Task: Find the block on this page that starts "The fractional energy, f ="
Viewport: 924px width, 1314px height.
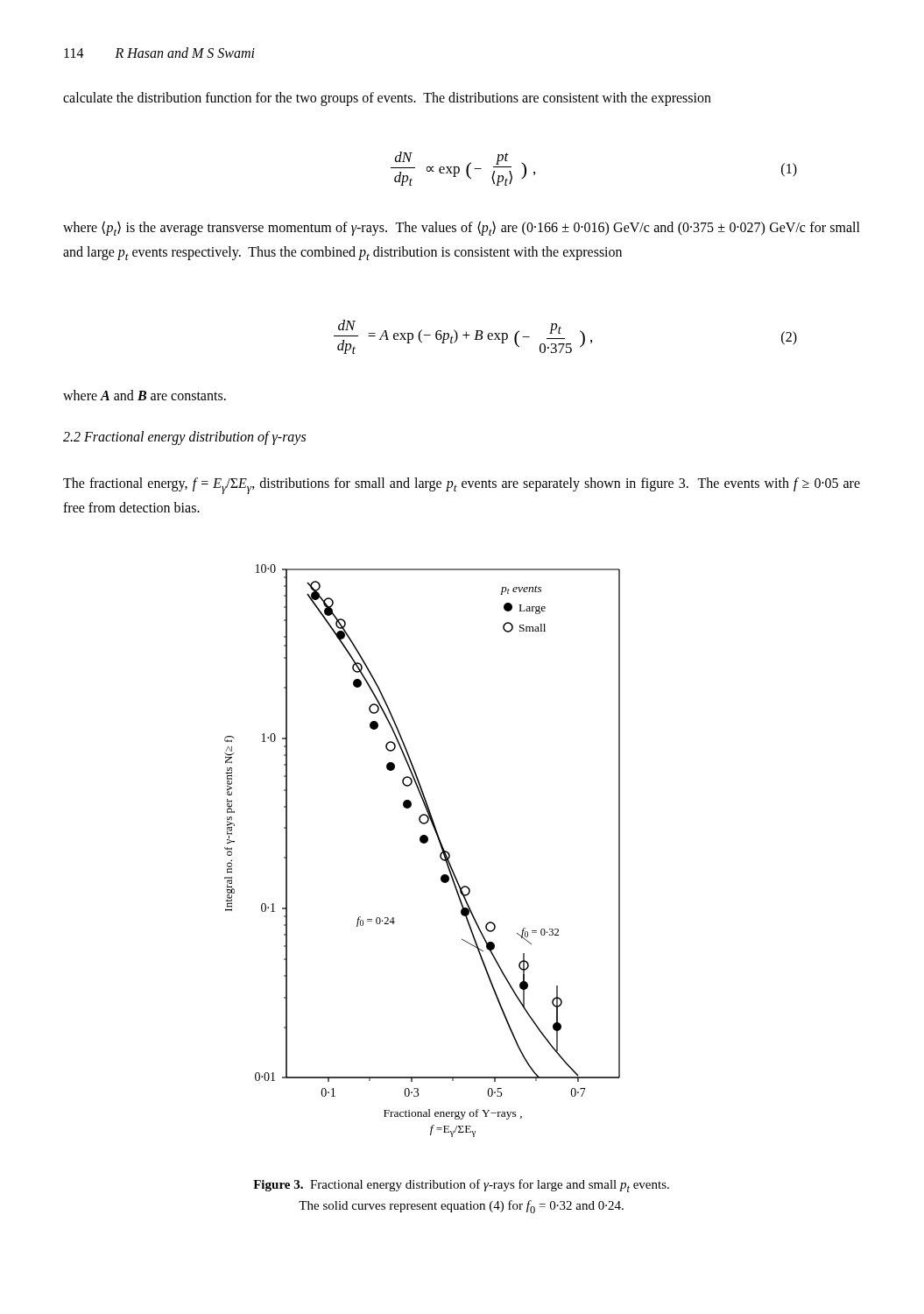Action: pyautogui.click(x=462, y=495)
